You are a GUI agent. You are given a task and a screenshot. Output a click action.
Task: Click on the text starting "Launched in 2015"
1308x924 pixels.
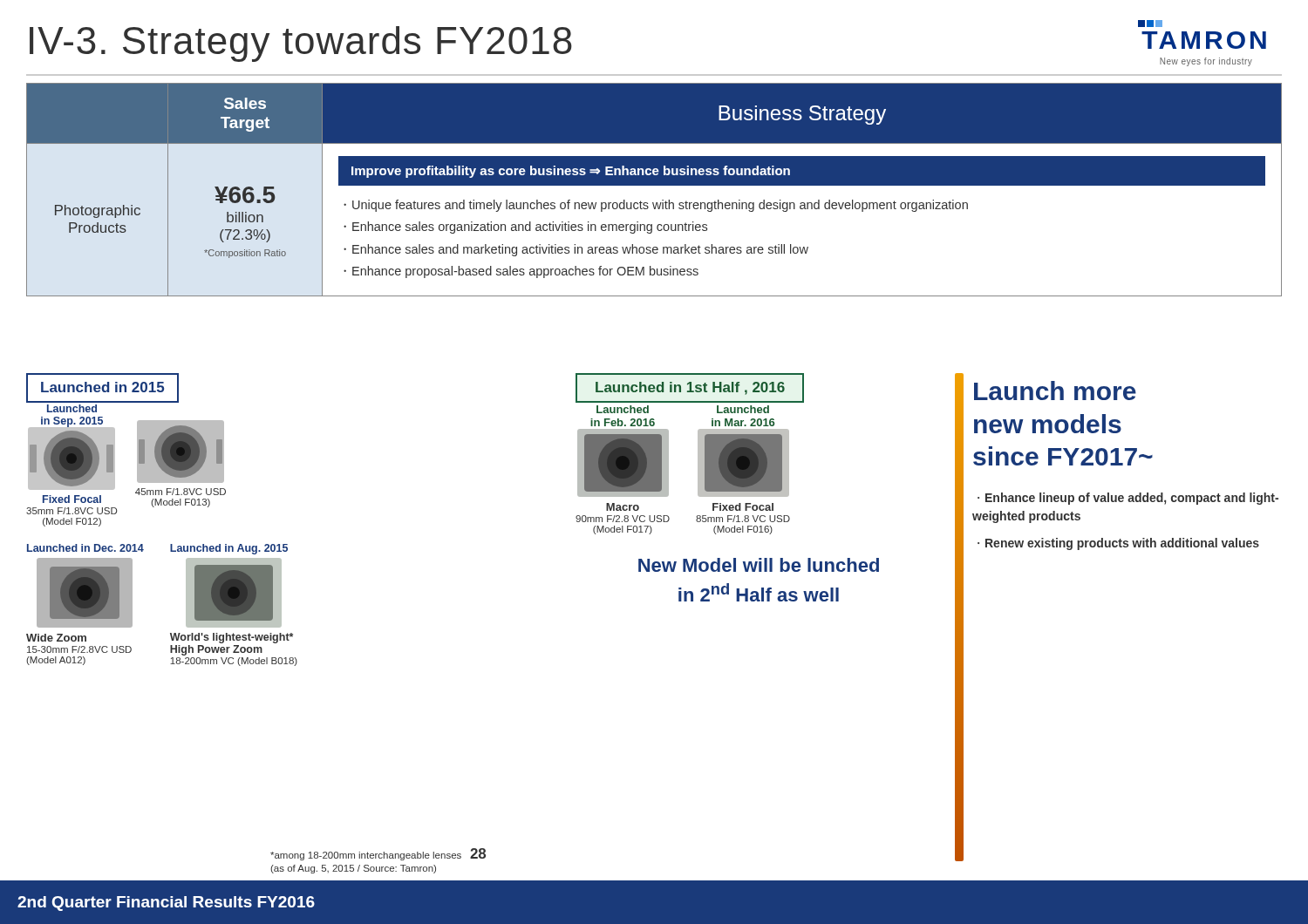tap(102, 387)
